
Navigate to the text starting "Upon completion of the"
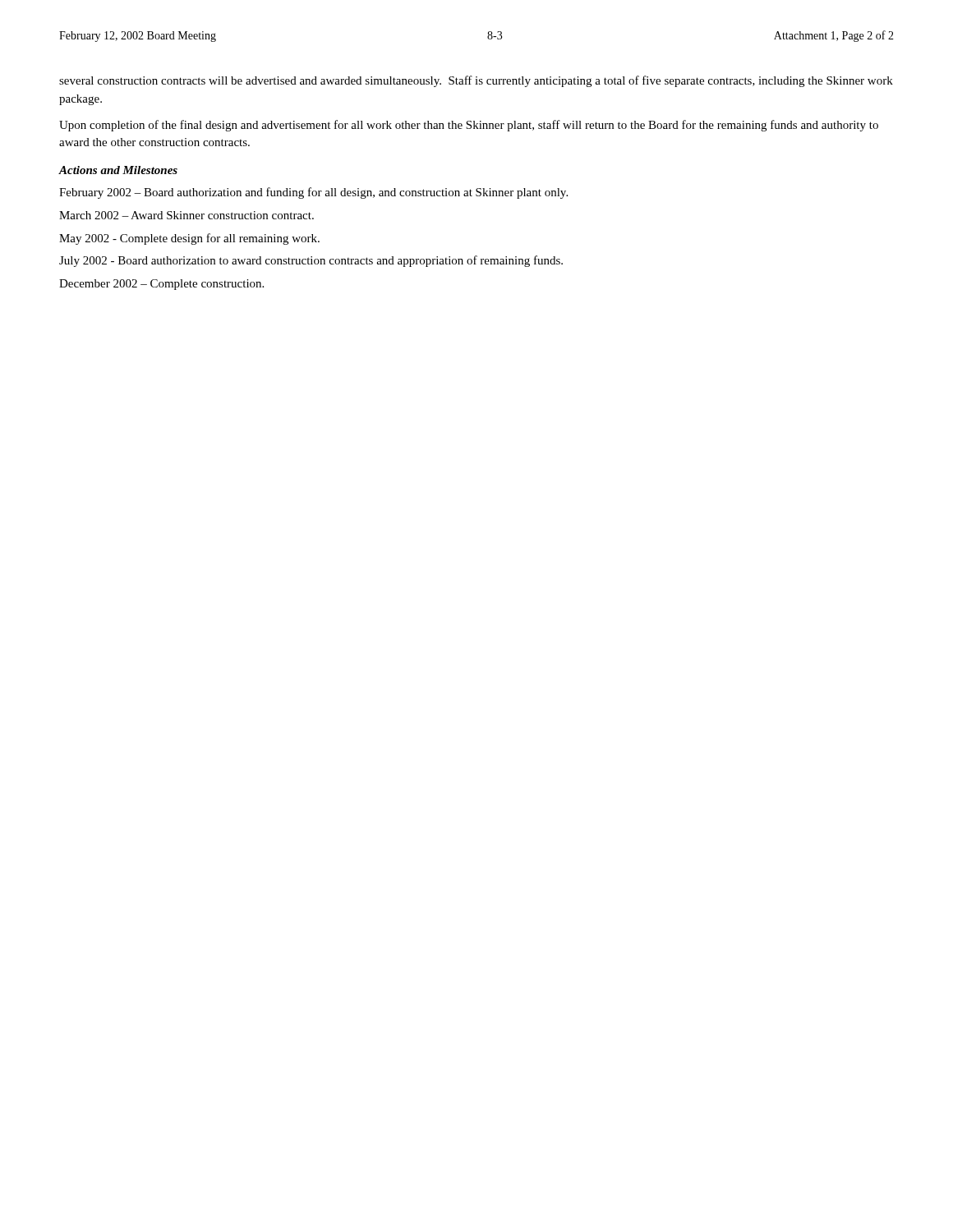pyautogui.click(x=469, y=133)
